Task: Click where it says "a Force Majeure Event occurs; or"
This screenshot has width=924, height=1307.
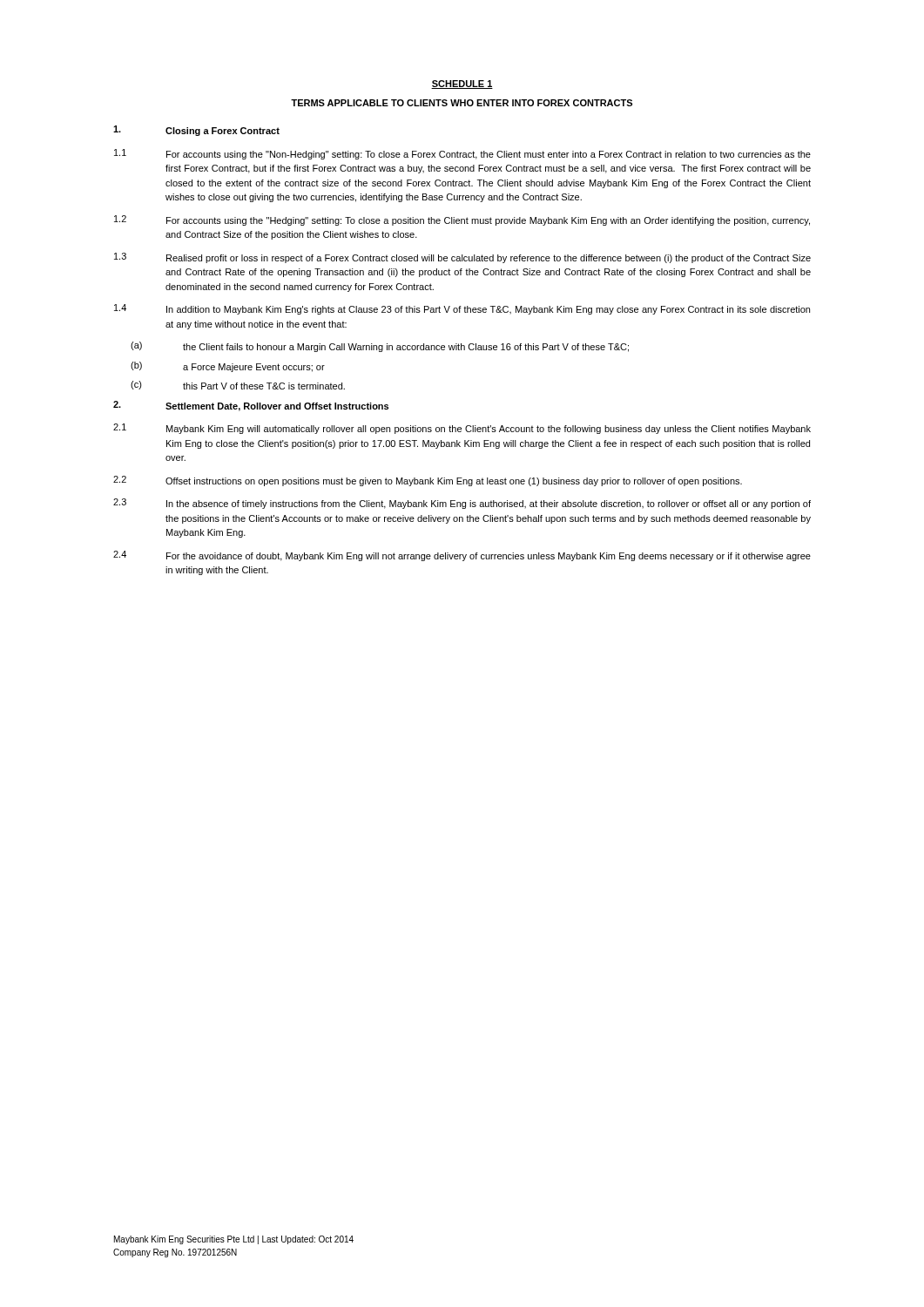Action: click(254, 366)
